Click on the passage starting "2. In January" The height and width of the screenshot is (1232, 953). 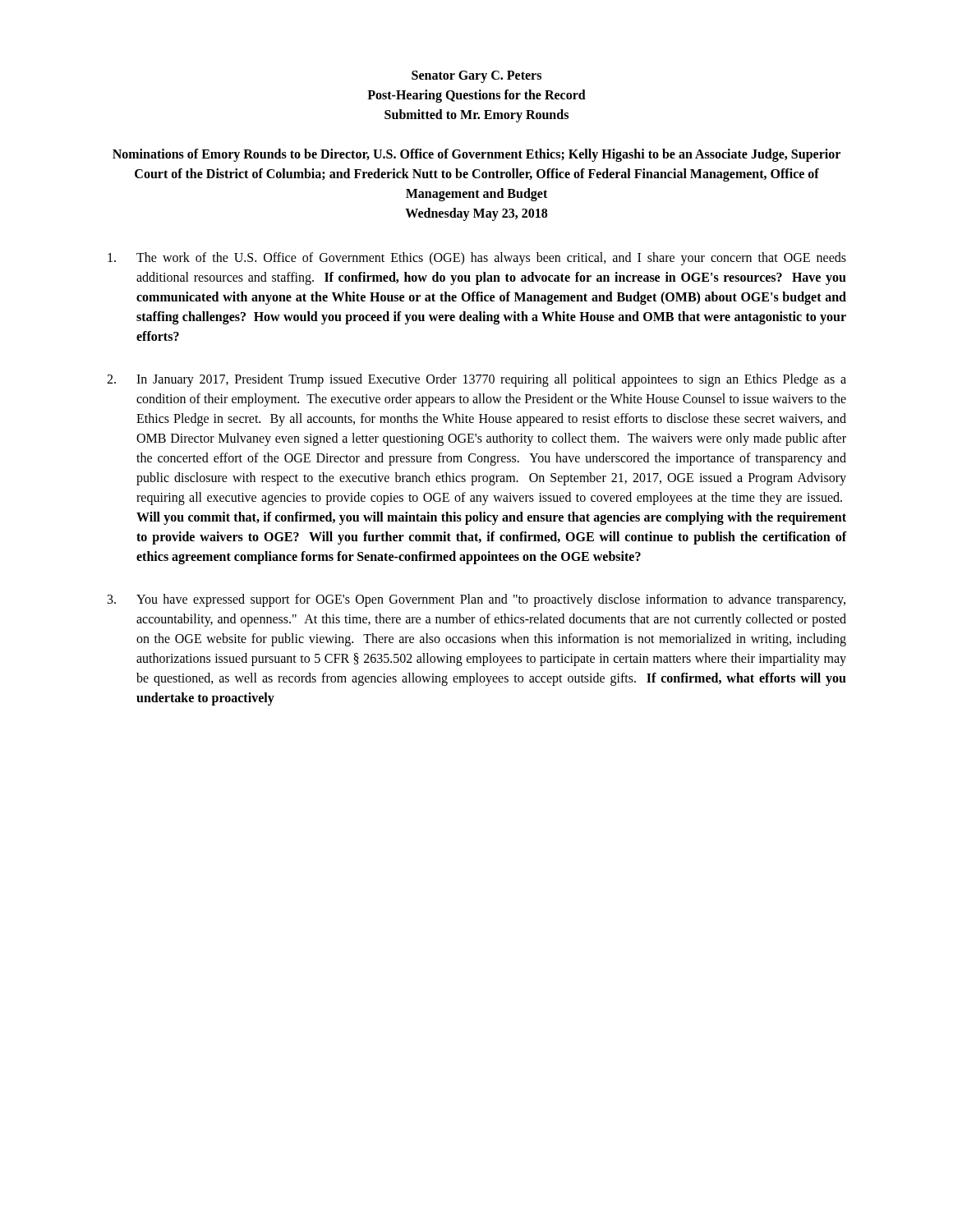pyautogui.click(x=476, y=468)
